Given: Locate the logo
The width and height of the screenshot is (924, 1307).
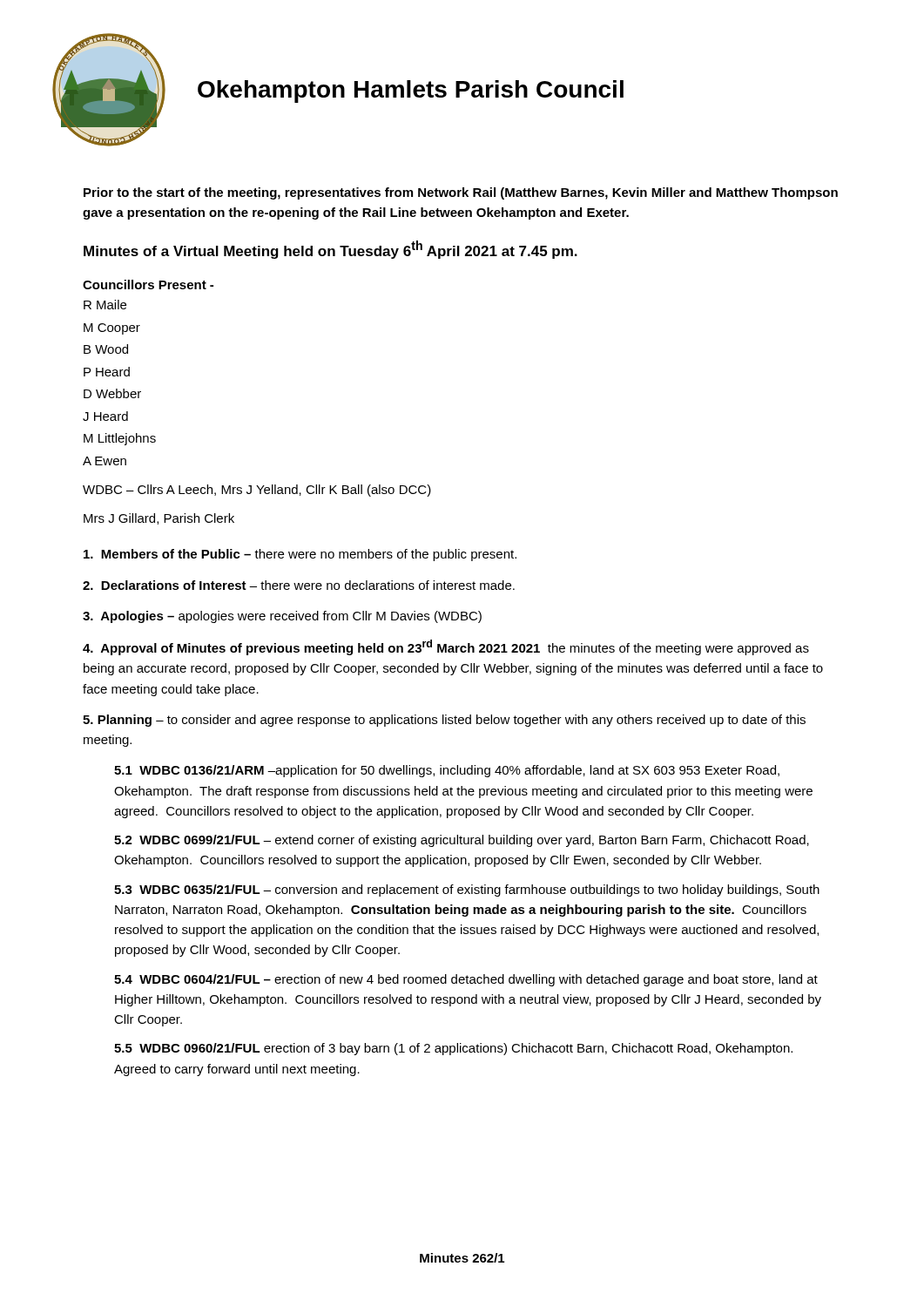Looking at the screenshot, I should (109, 90).
